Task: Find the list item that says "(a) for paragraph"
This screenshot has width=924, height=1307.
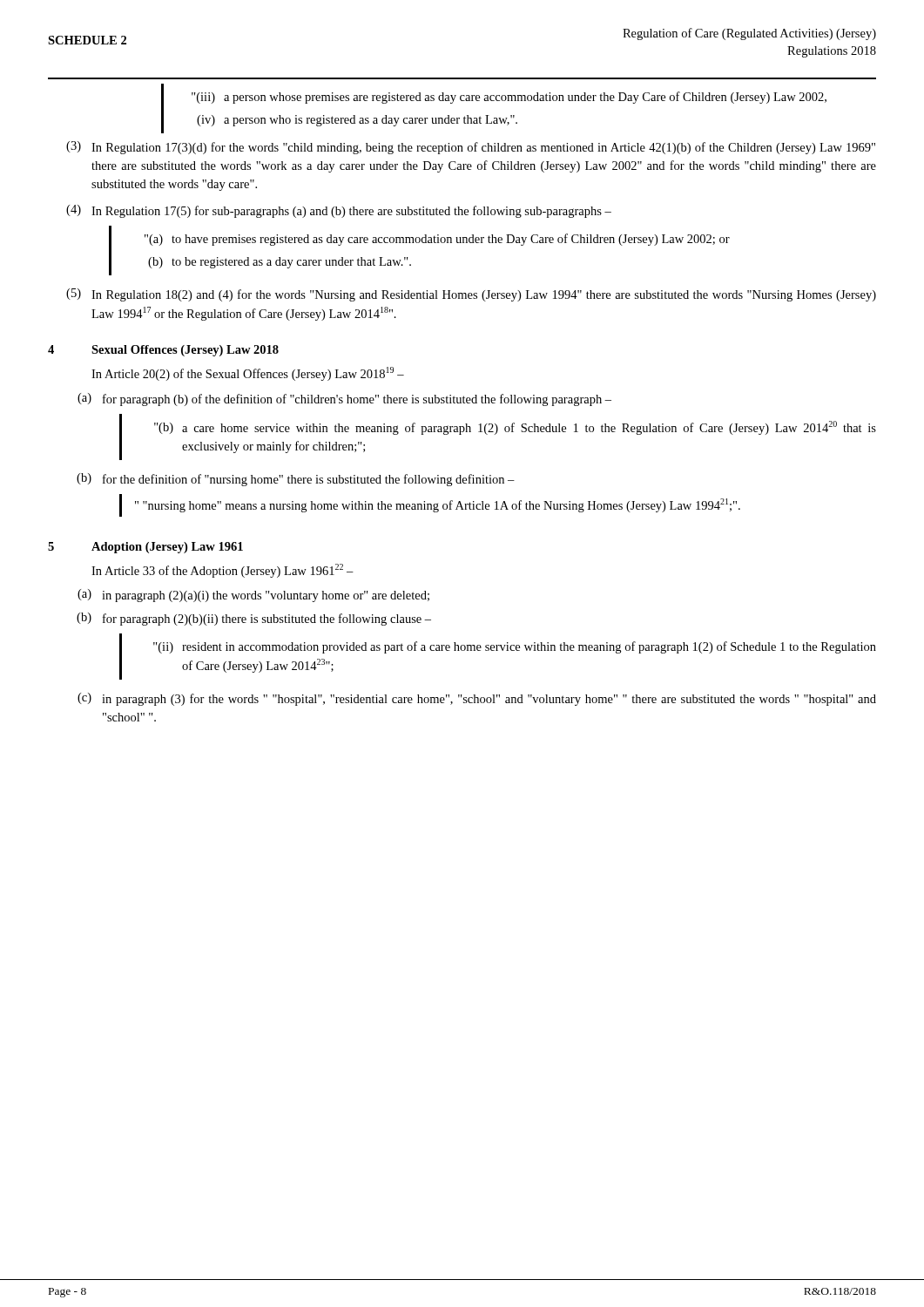Action: point(462,428)
